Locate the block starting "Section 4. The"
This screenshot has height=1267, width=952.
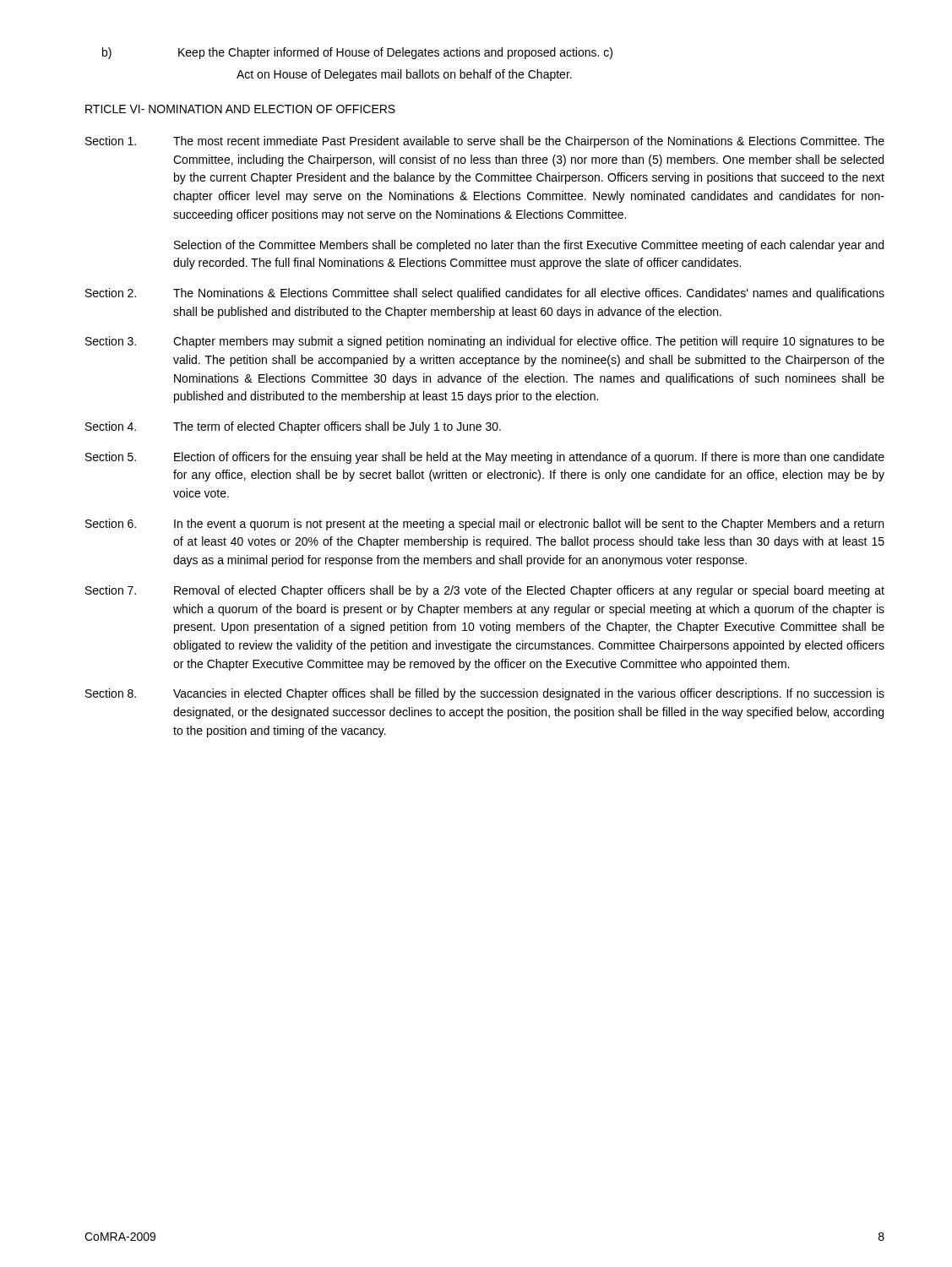click(x=484, y=427)
